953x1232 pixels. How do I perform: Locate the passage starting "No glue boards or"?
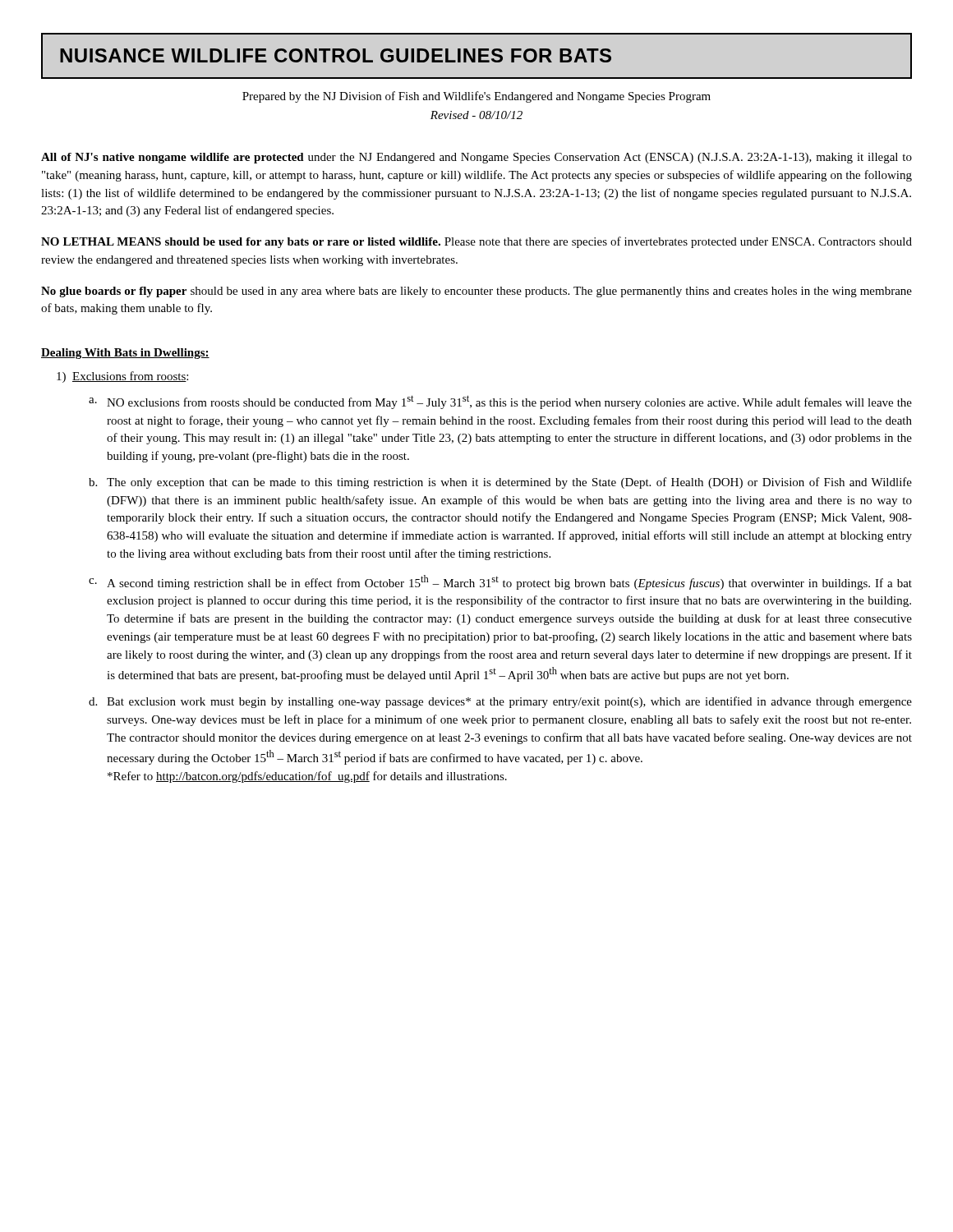pos(476,299)
